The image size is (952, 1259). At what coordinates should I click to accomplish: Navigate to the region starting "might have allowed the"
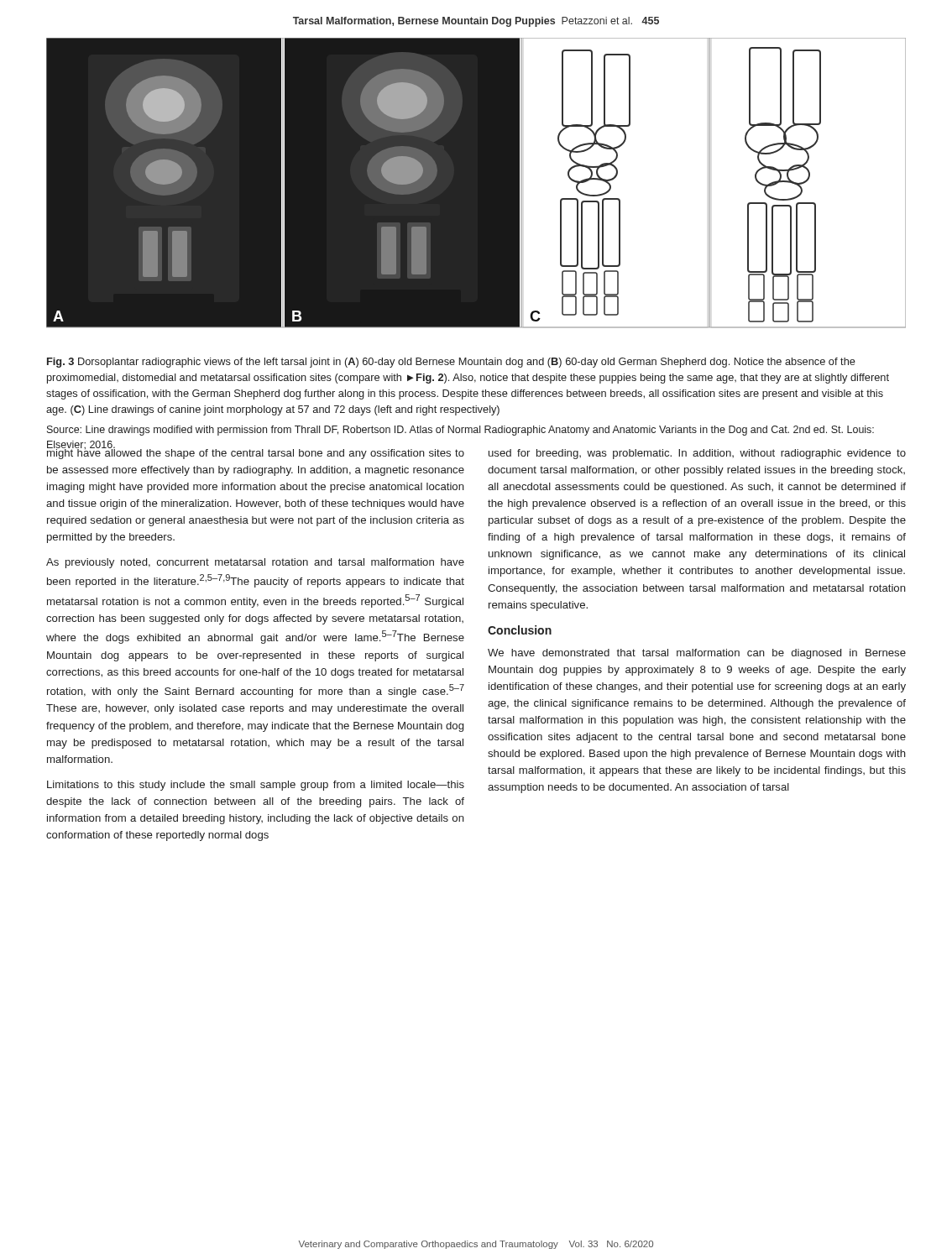pos(255,644)
